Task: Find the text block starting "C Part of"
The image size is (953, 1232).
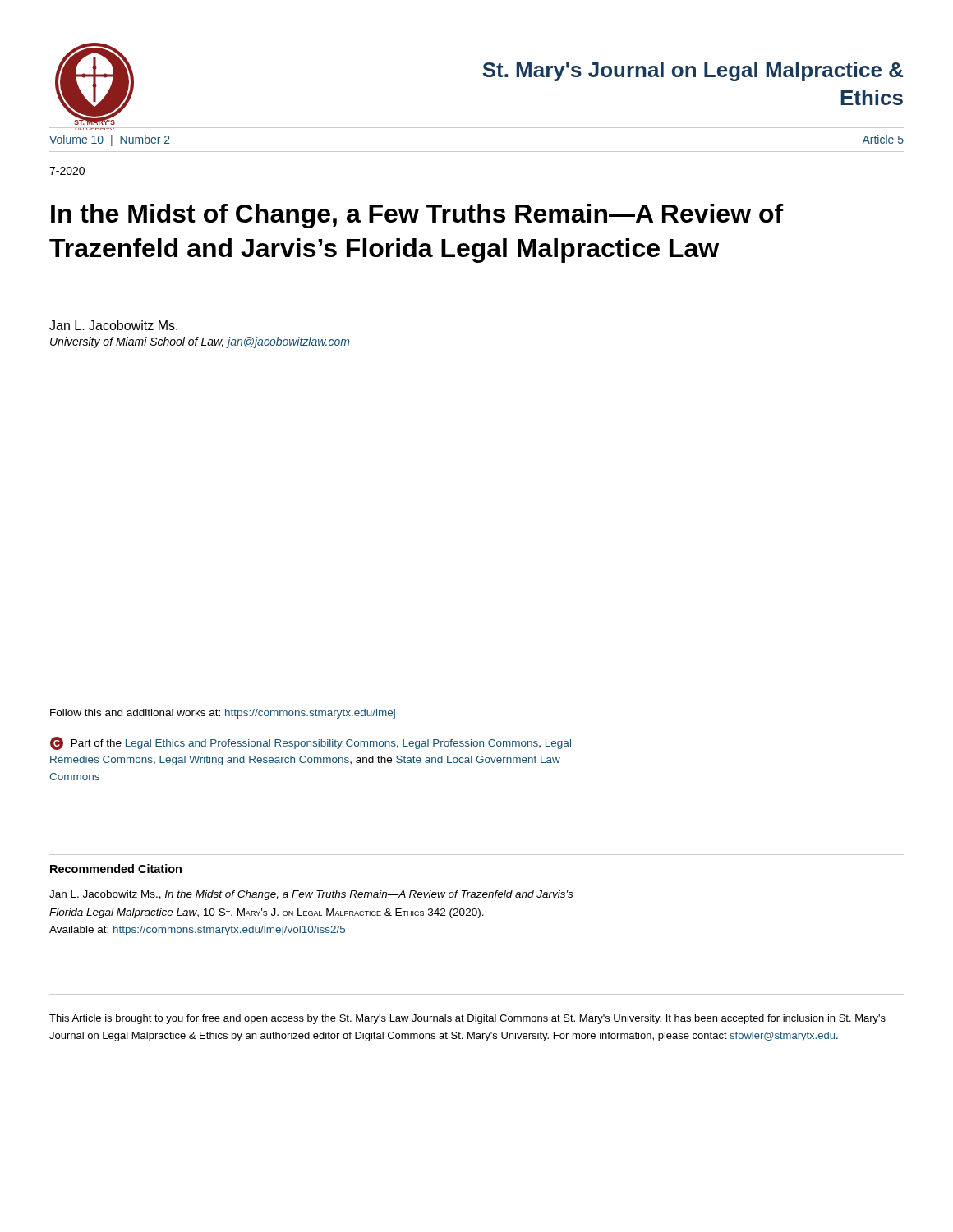Action: (310, 759)
